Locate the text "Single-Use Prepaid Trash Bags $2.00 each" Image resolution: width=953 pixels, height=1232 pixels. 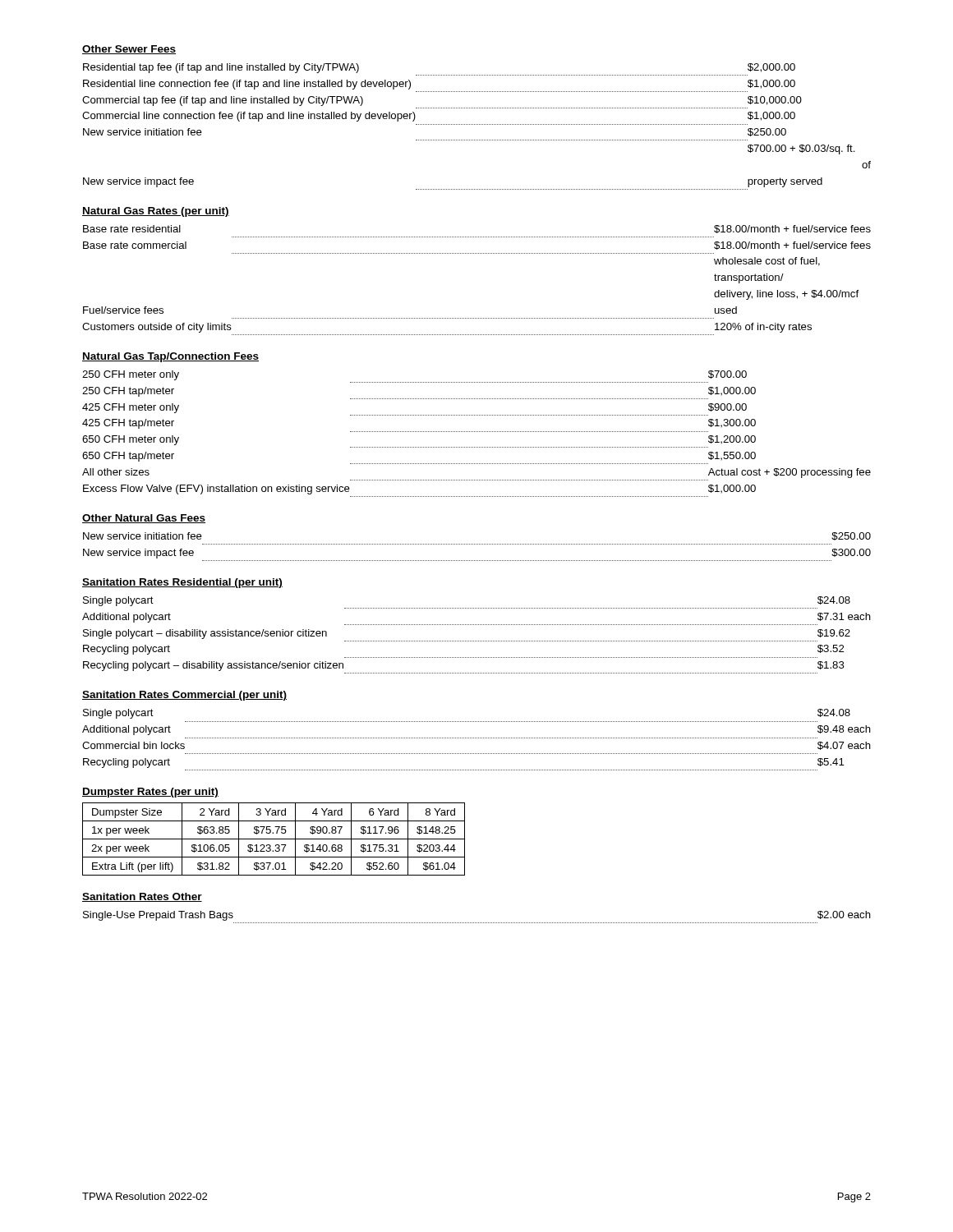(x=476, y=915)
